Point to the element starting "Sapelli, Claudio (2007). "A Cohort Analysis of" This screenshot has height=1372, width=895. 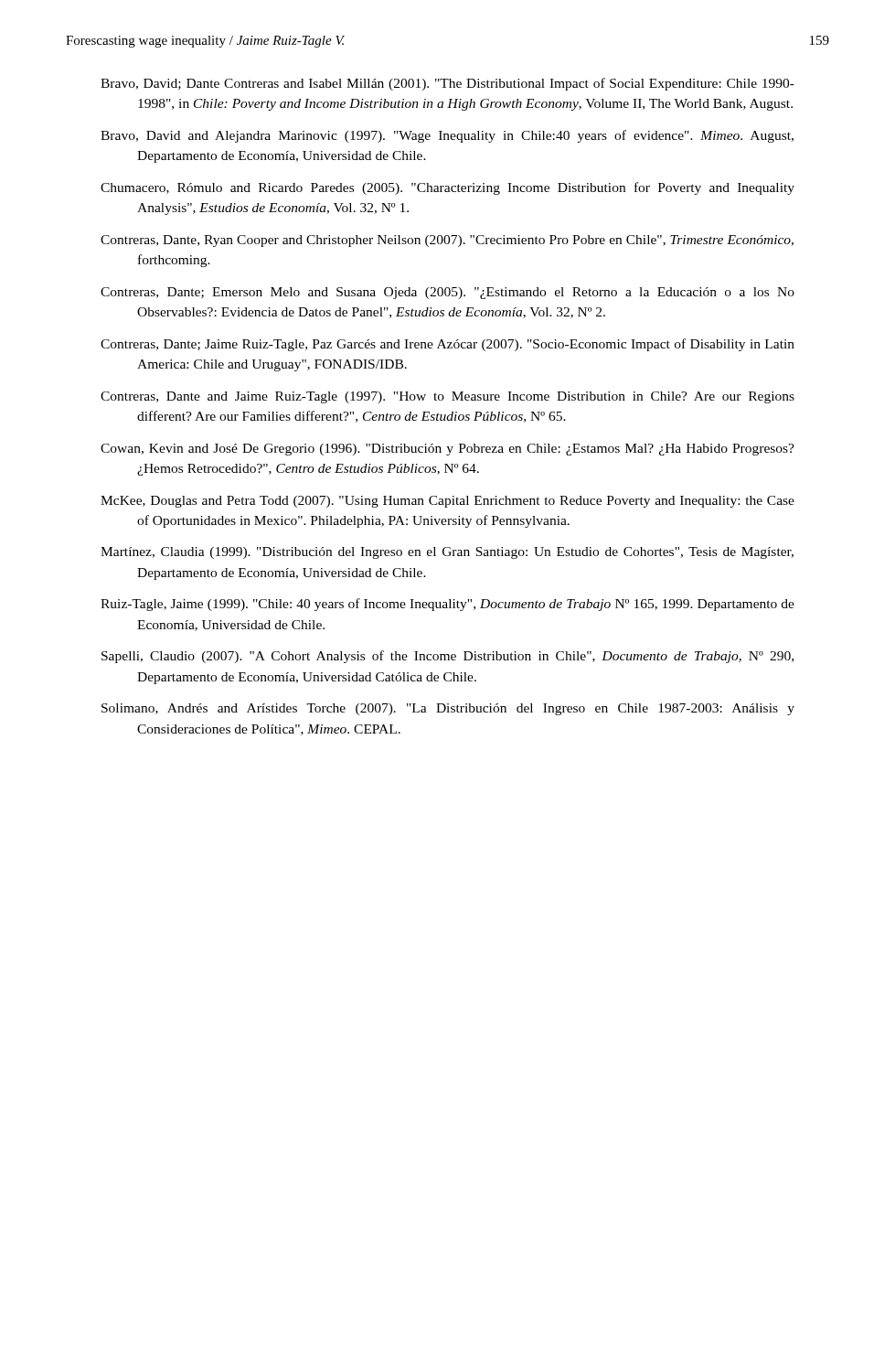tap(448, 666)
